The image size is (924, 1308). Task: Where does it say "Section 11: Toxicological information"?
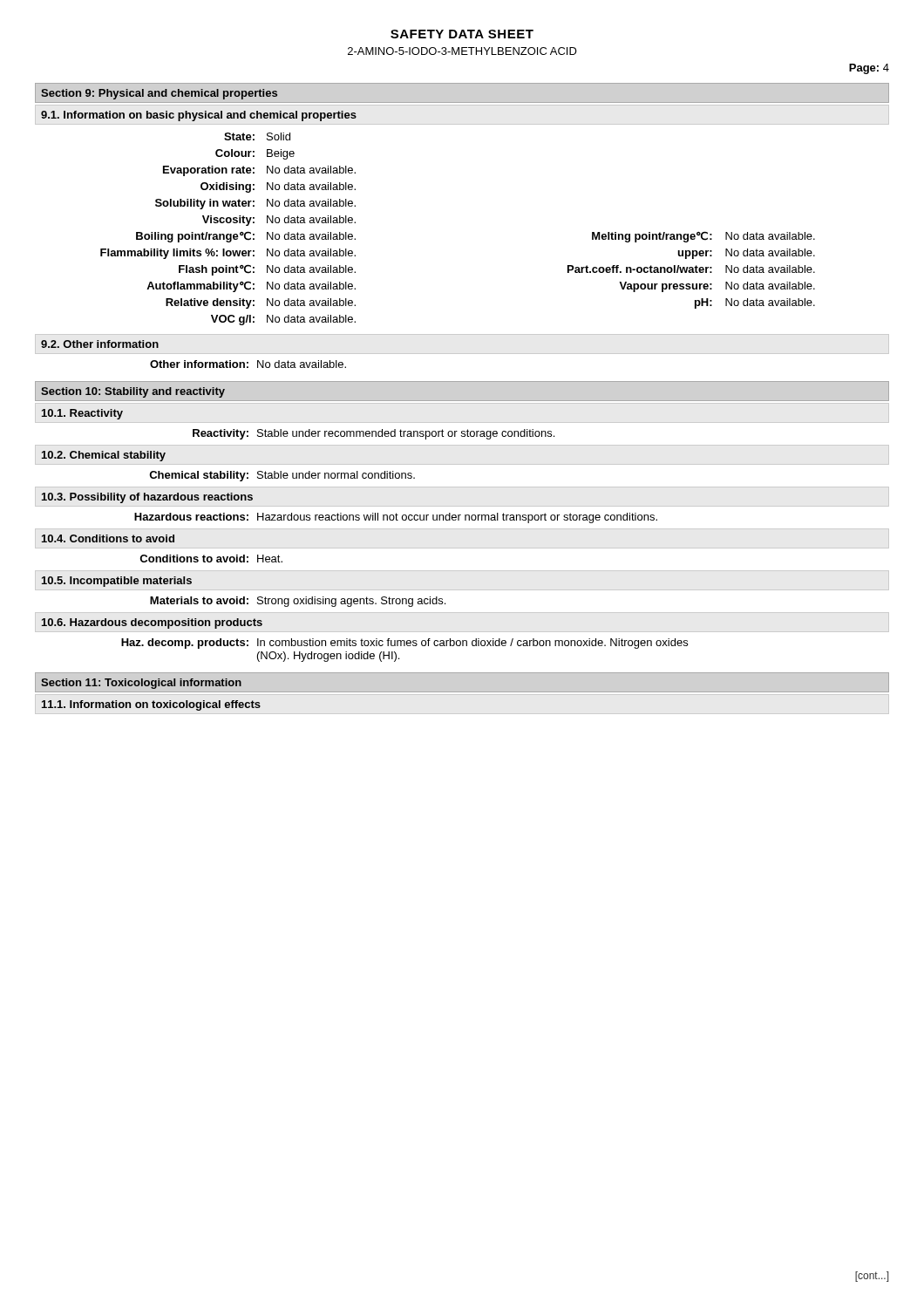[141, 682]
